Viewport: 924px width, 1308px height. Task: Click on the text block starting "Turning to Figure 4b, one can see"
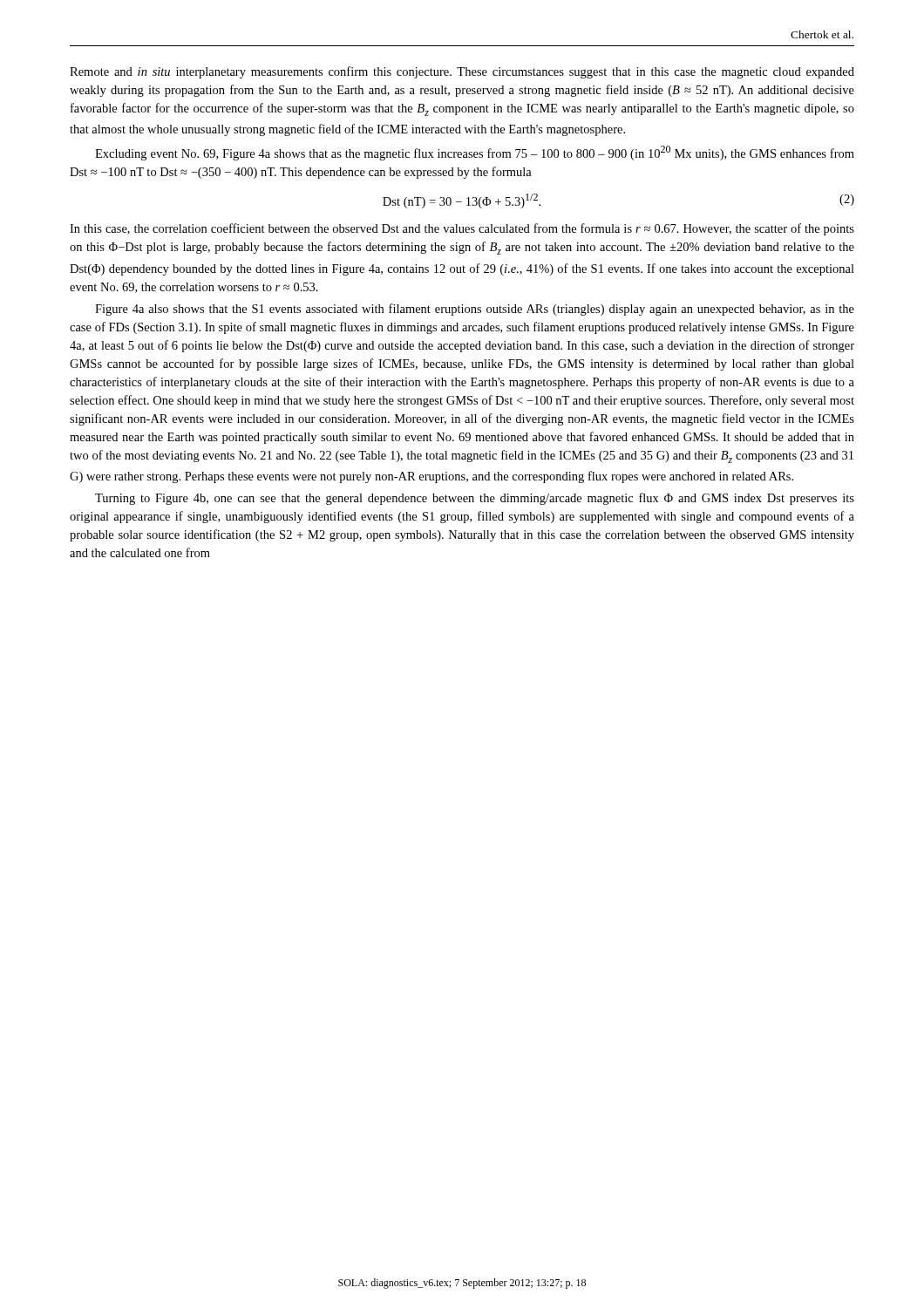click(462, 525)
